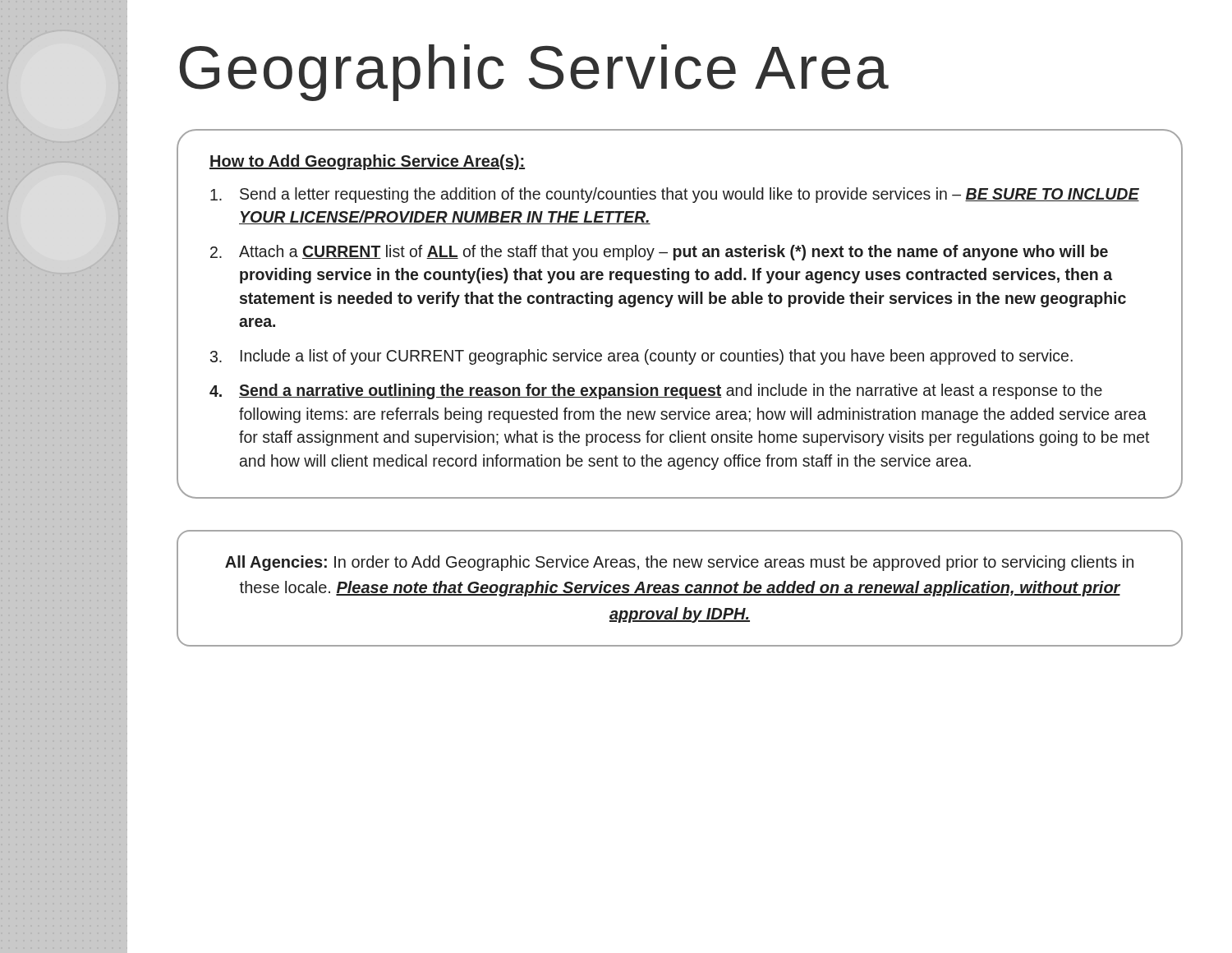Where is the passage that starts "Send a letter requesting the"?
Screen dimensions: 953x1232
coord(680,206)
